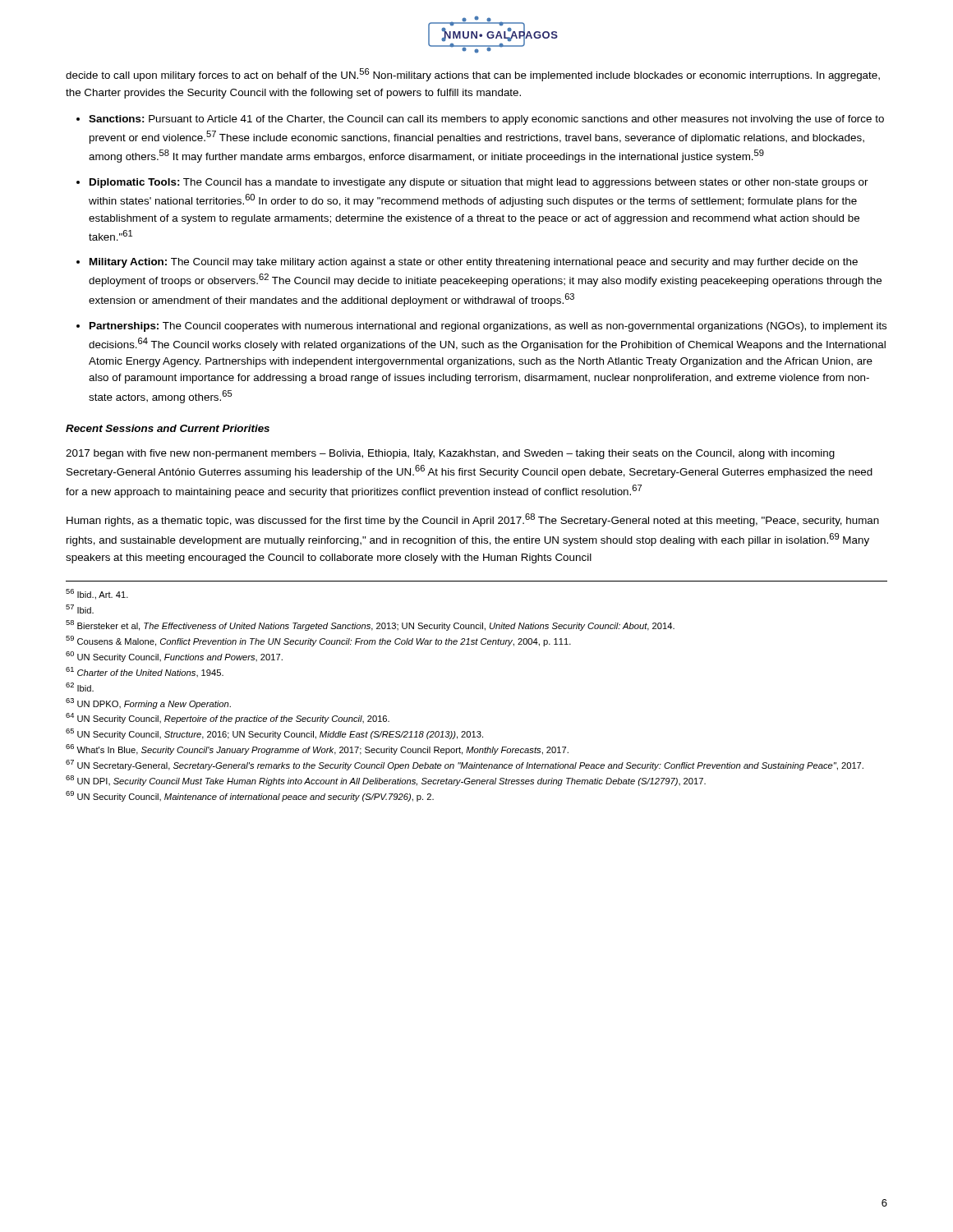Find the list item that says "Military Action: The Council may"
The width and height of the screenshot is (953, 1232).
click(x=485, y=281)
